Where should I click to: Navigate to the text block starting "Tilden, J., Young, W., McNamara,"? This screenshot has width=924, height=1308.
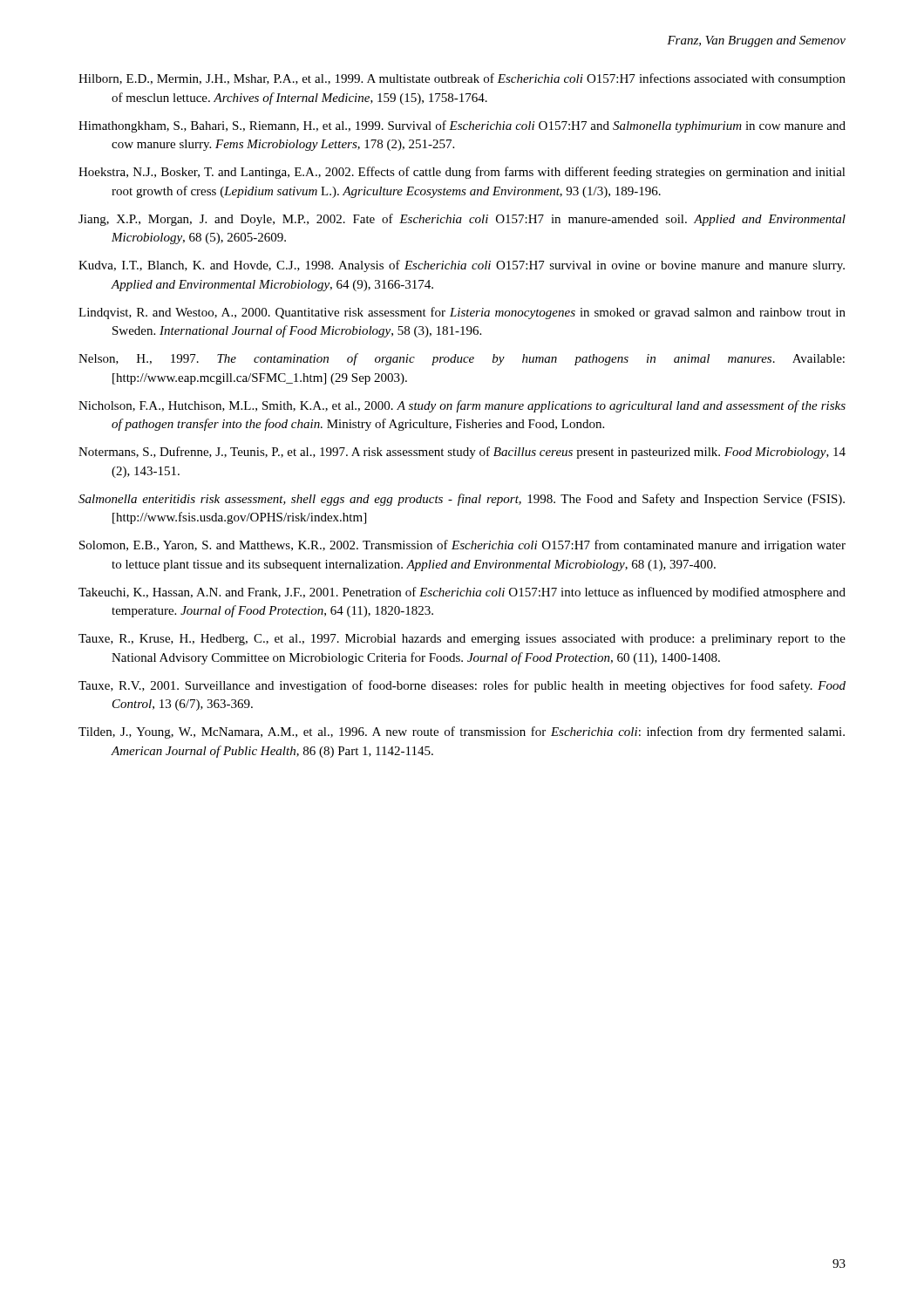coord(462,742)
